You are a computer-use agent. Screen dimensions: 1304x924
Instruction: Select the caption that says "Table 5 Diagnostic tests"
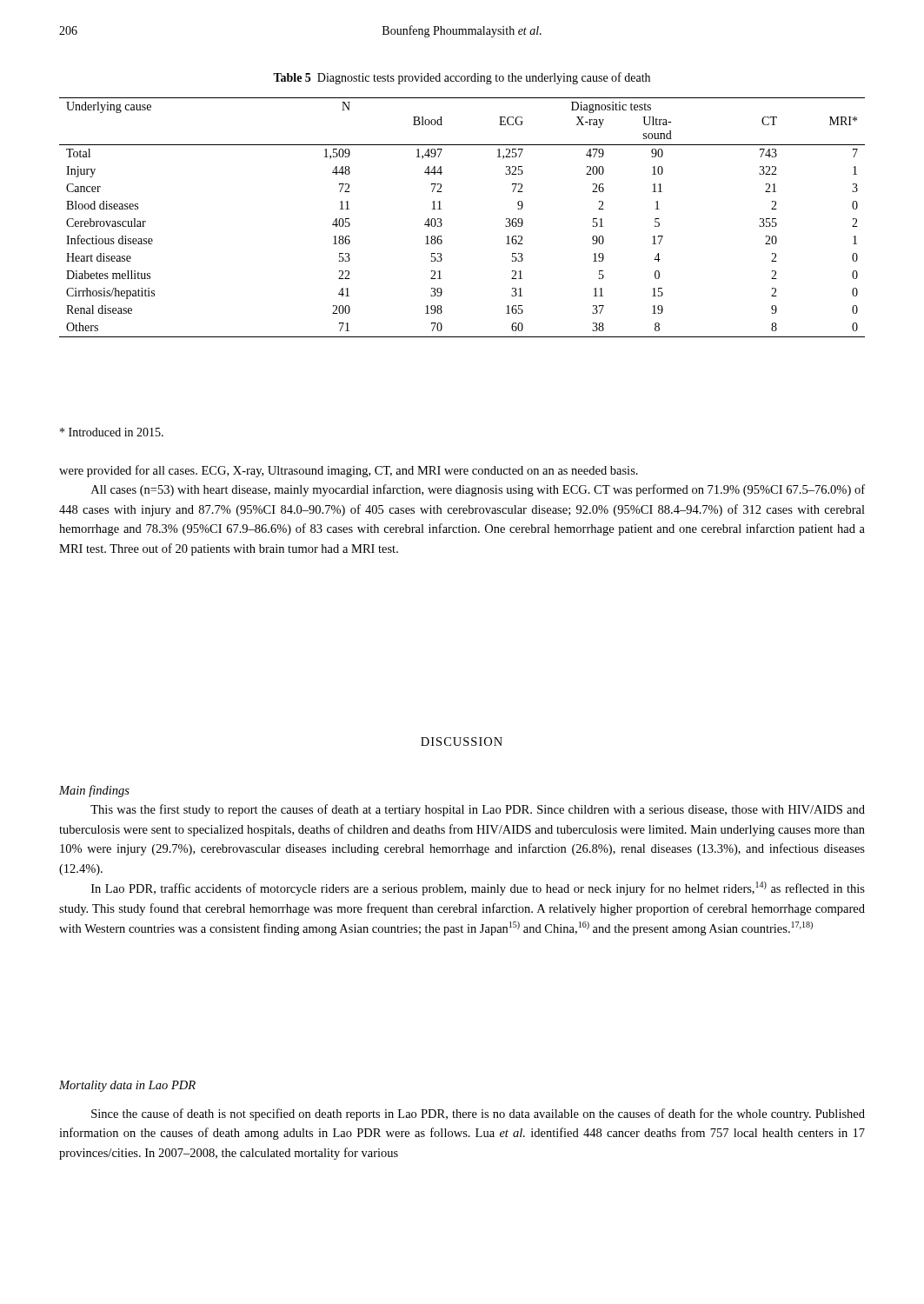pyautogui.click(x=462, y=78)
